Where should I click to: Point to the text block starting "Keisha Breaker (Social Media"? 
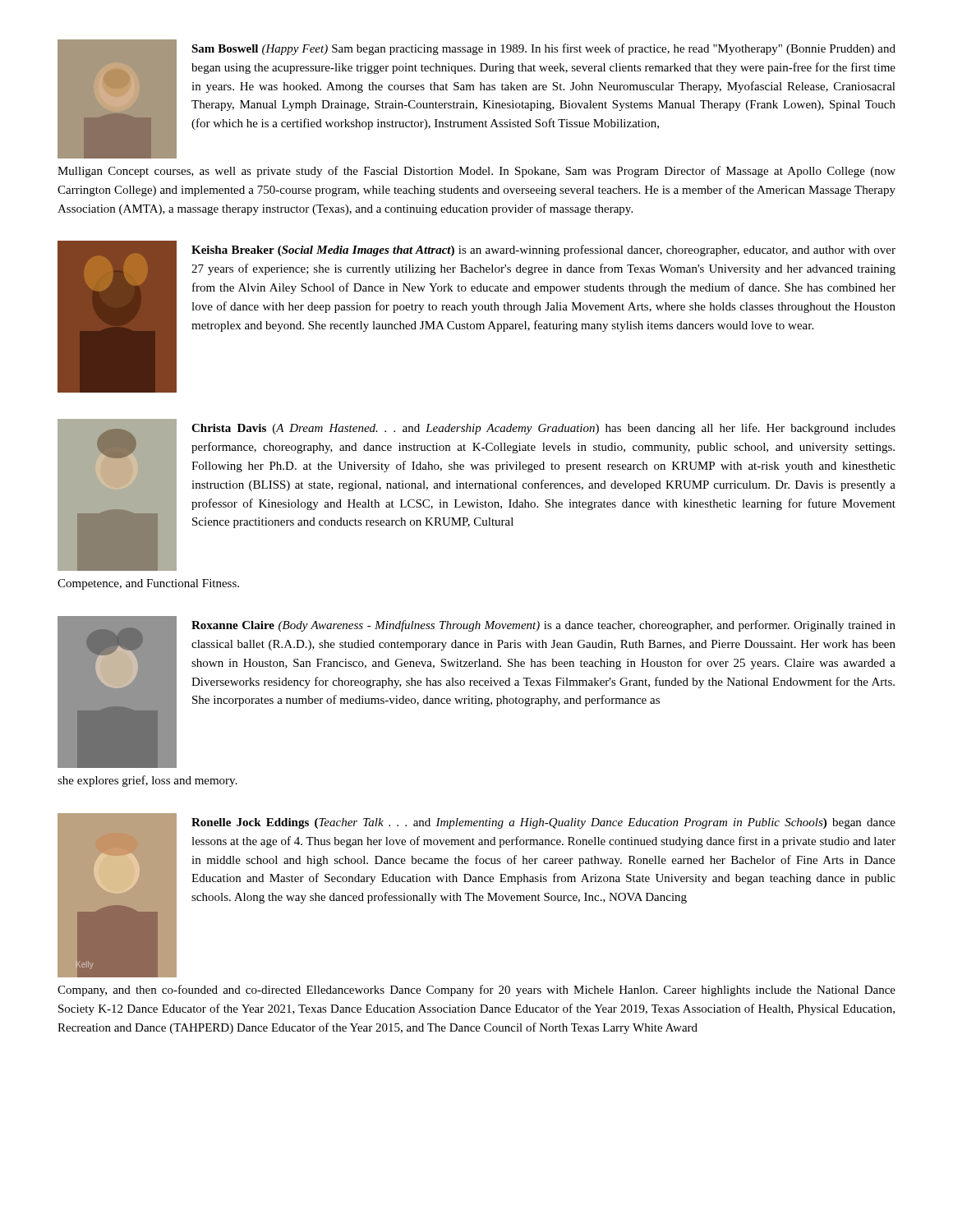[476, 317]
